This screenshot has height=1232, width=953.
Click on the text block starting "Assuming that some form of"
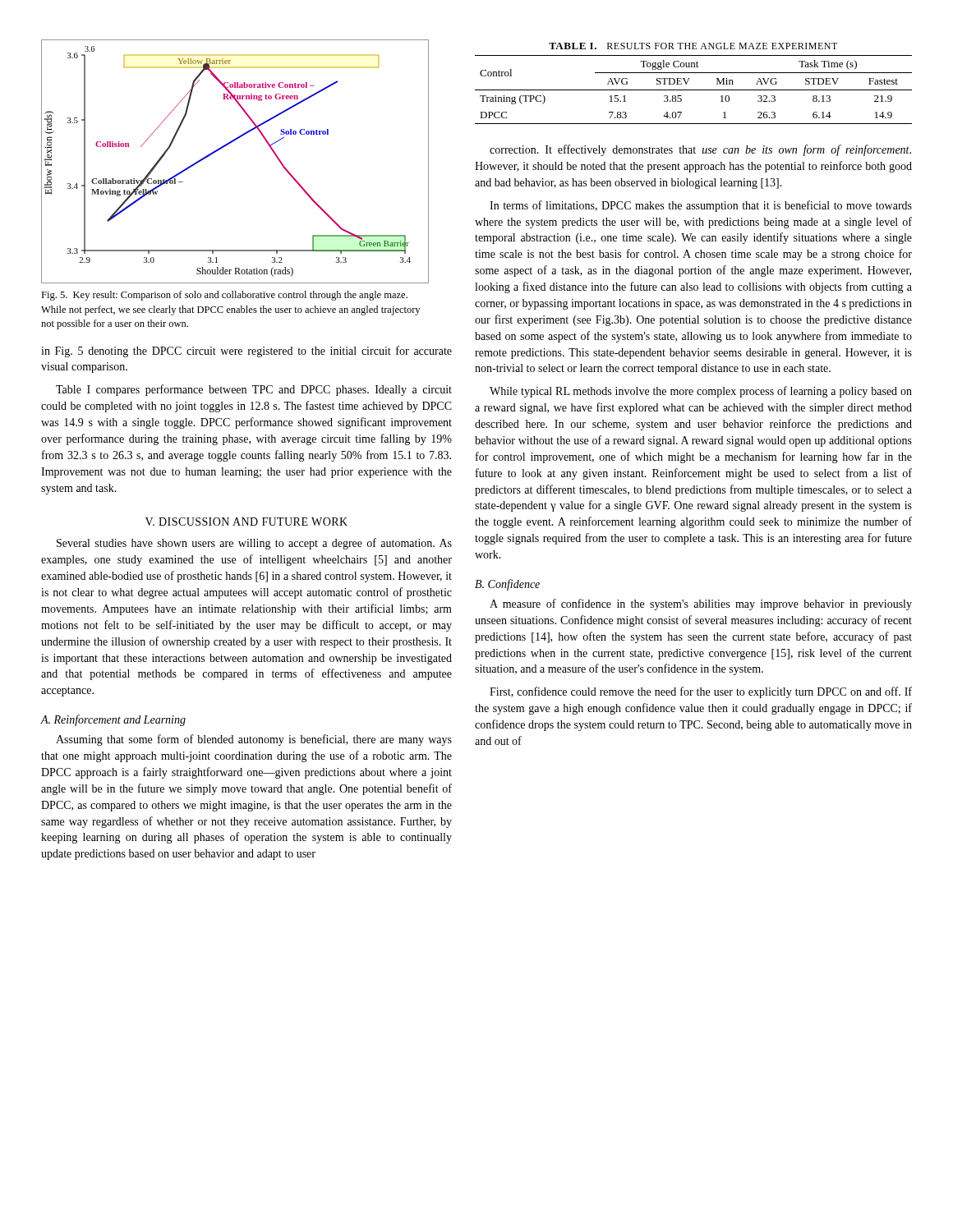[x=246, y=797]
